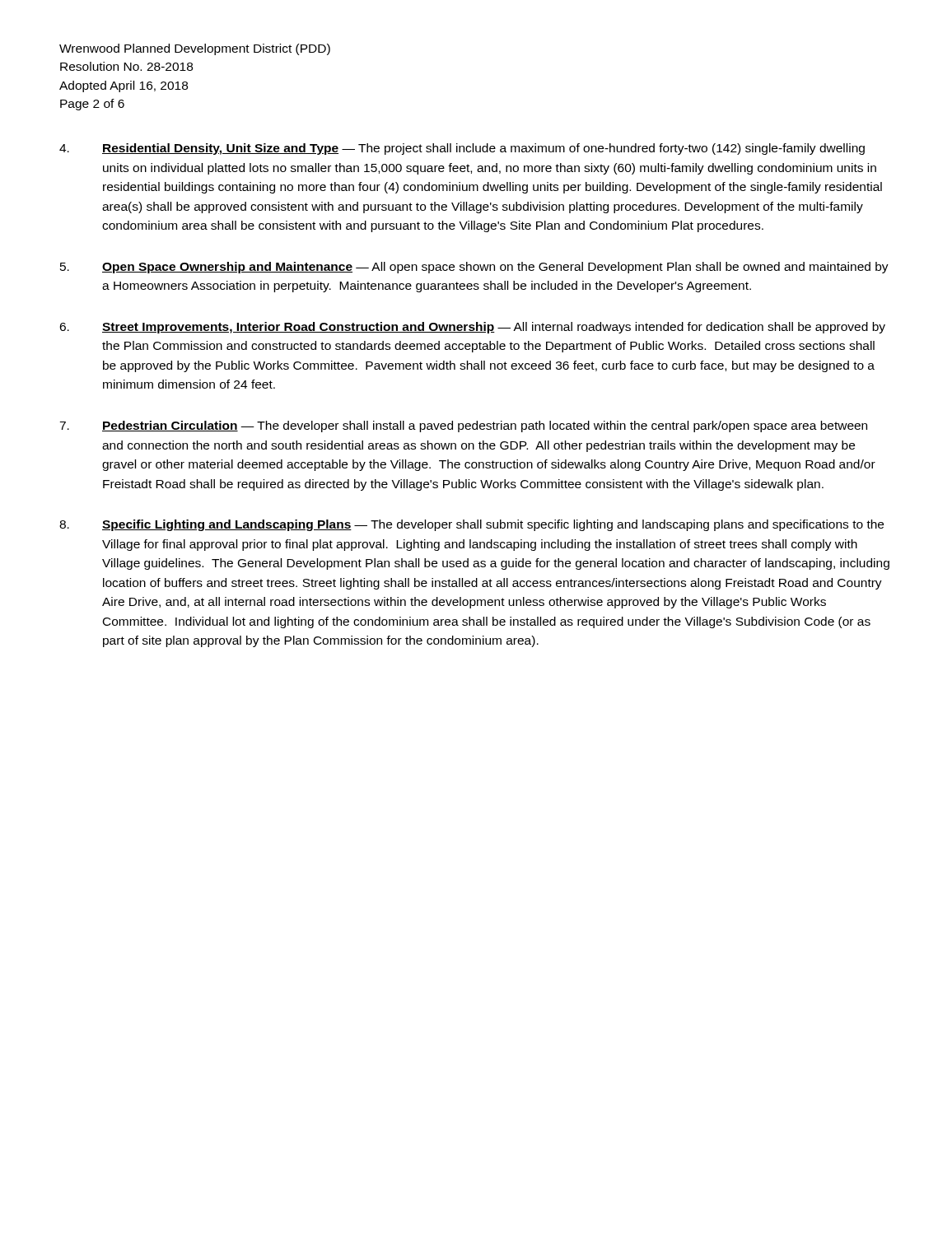Select the region starting "5. Open Space Ownership and Maintenance —"
The width and height of the screenshot is (952, 1235).
click(476, 276)
